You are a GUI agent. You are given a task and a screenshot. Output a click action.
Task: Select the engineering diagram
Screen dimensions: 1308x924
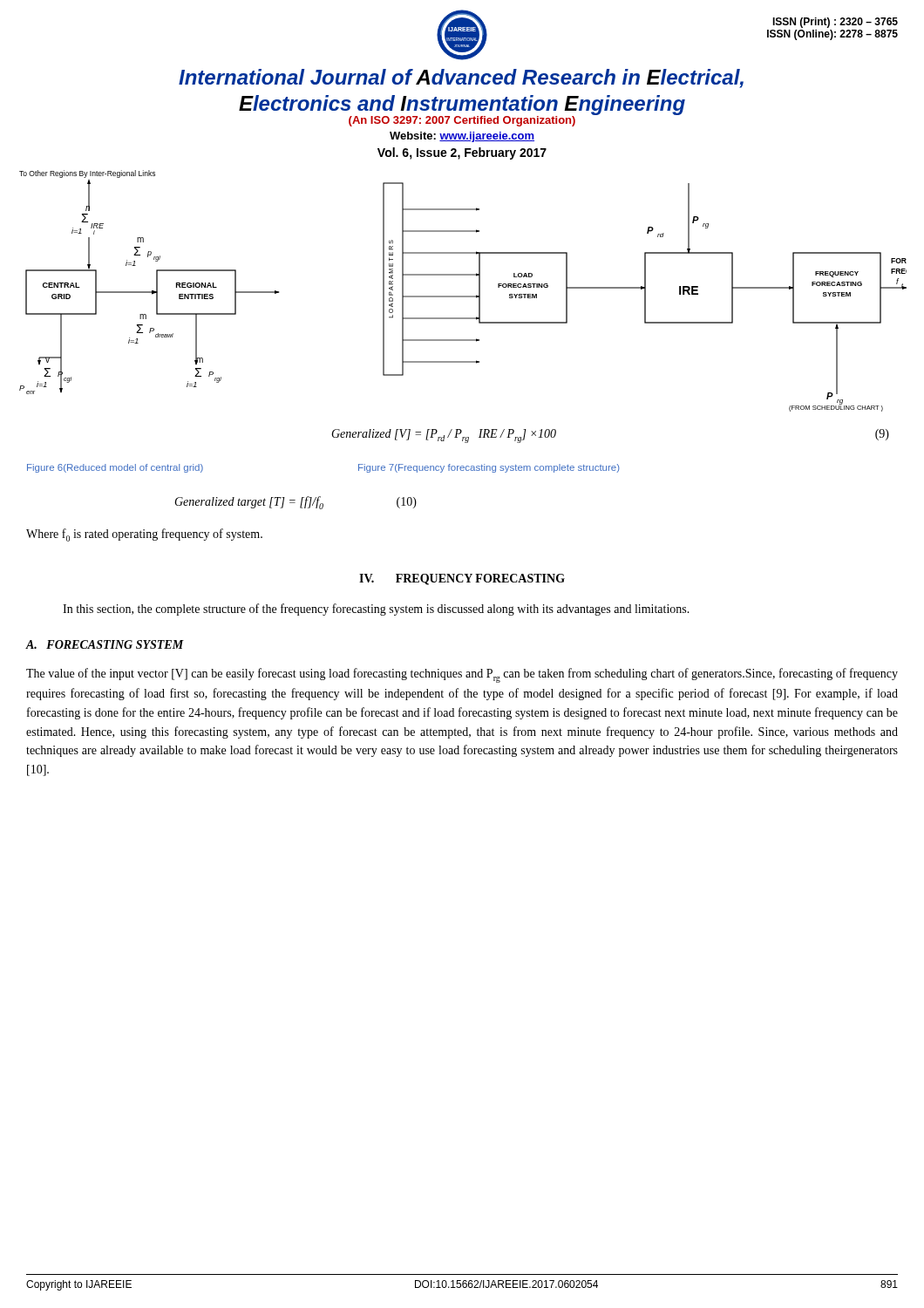point(619,297)
